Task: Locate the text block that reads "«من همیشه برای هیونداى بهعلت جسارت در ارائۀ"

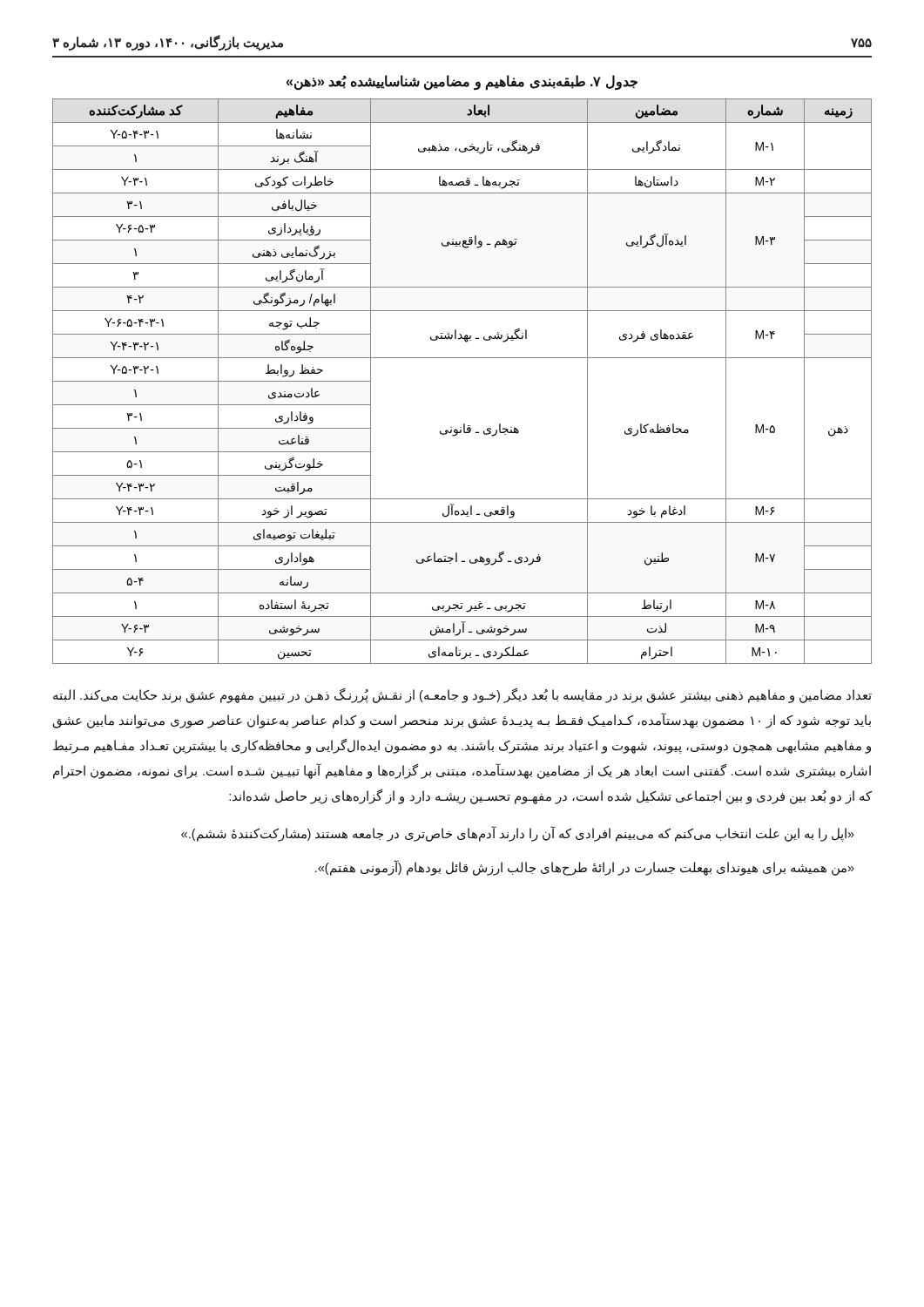Action: 584,868
